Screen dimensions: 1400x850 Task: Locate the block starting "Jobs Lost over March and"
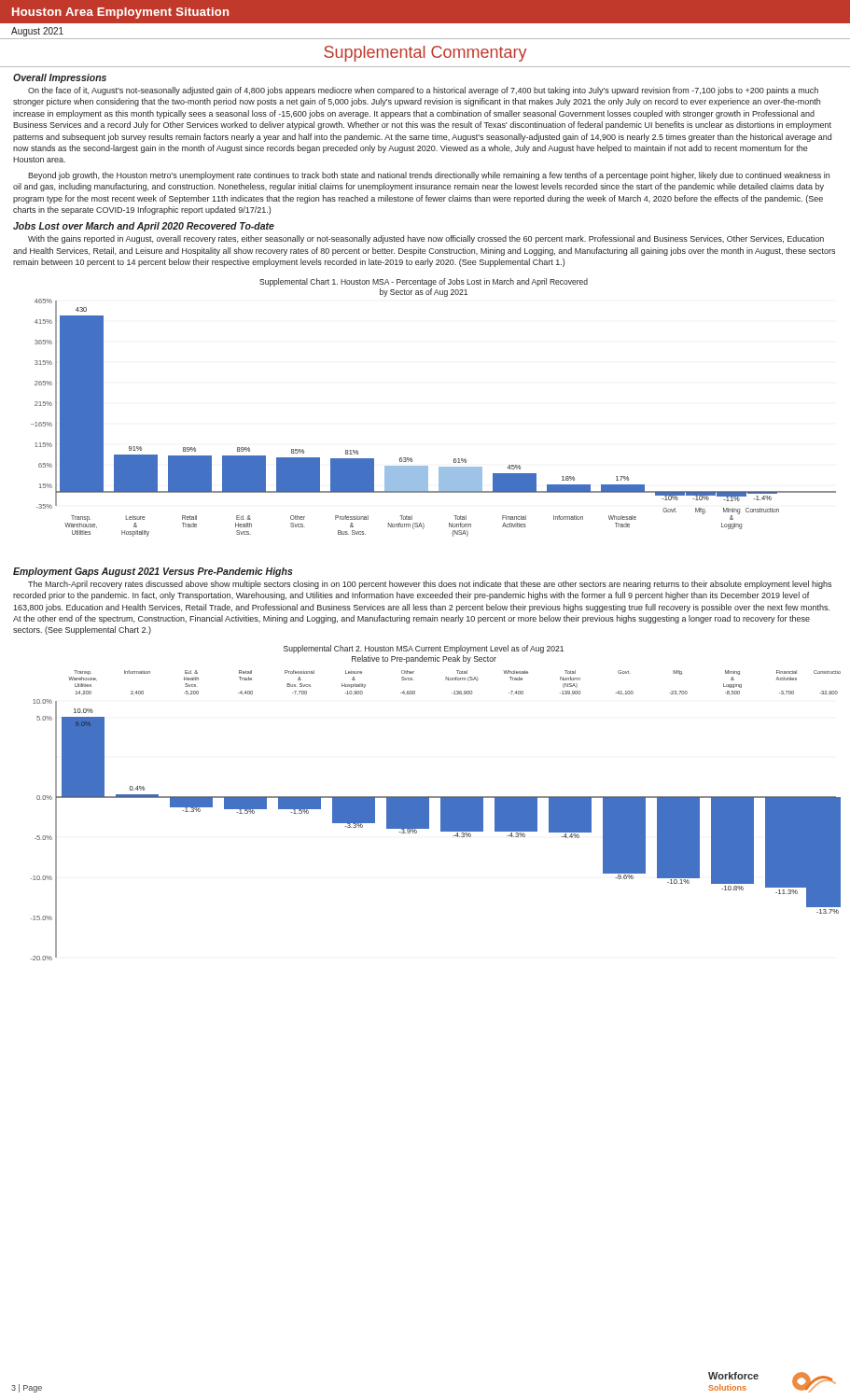pos(144,226)
